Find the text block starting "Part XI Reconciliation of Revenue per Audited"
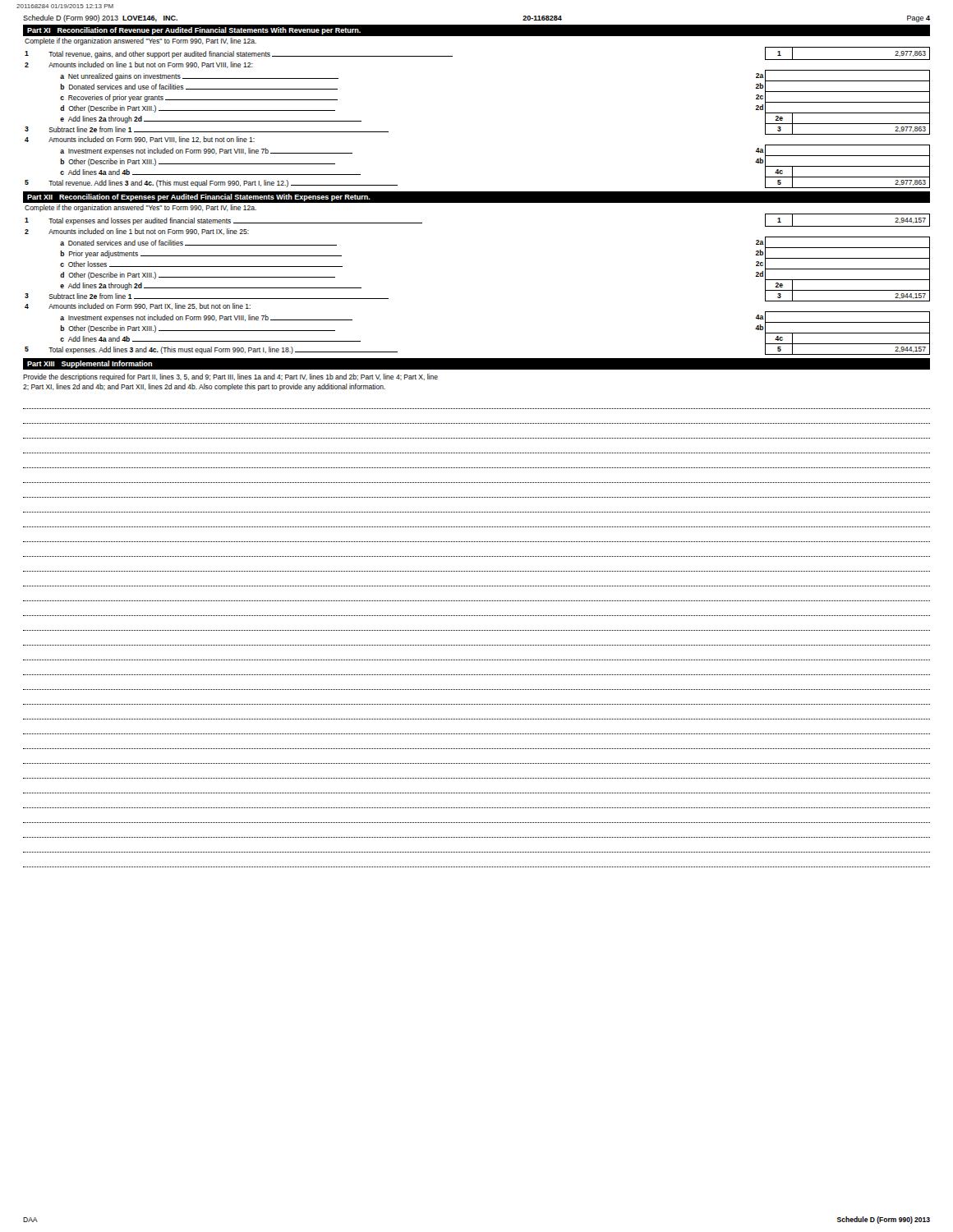 [x=476, y=35]
